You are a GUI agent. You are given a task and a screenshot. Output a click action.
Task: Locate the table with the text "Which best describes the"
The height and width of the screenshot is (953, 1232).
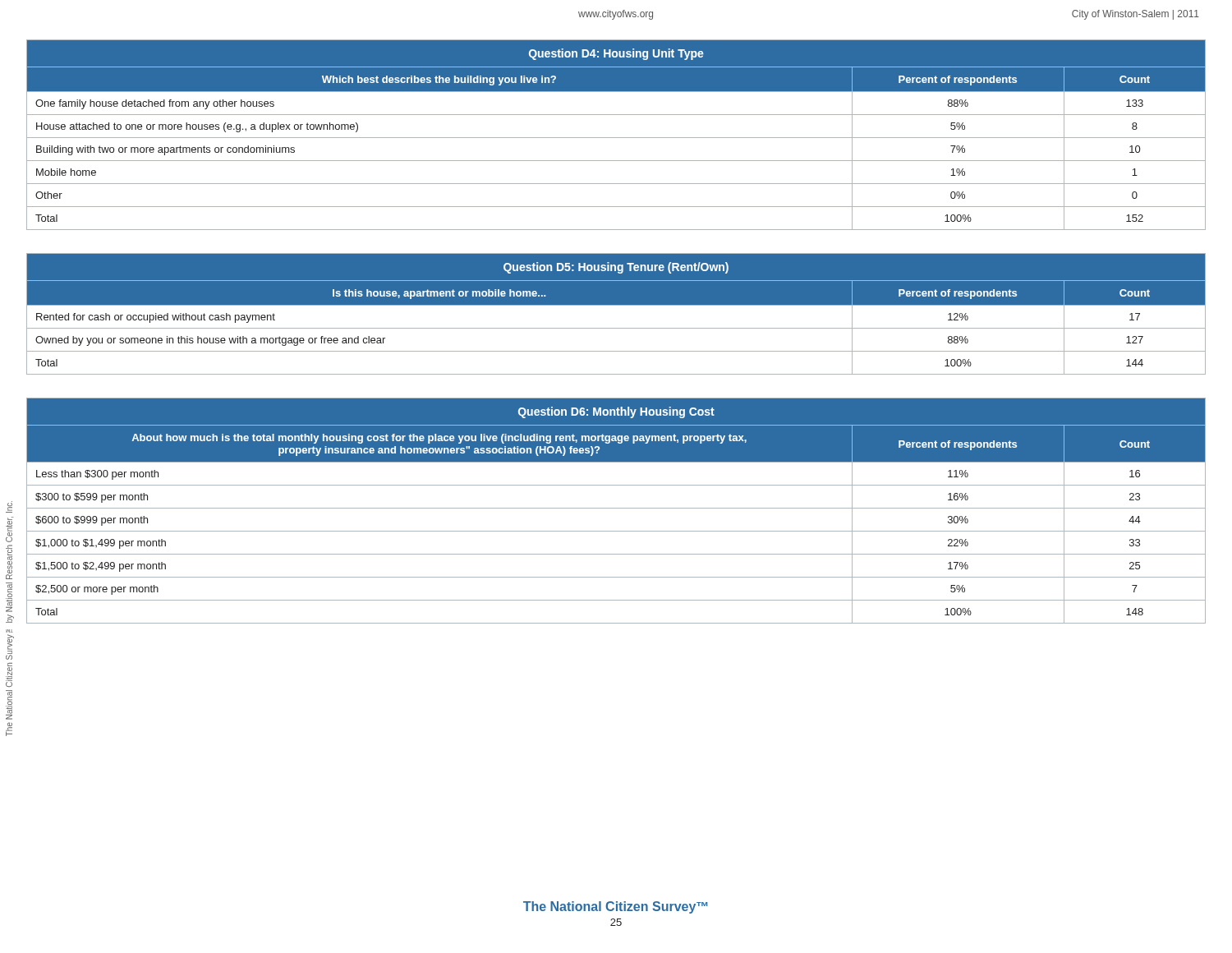[616, 135]
